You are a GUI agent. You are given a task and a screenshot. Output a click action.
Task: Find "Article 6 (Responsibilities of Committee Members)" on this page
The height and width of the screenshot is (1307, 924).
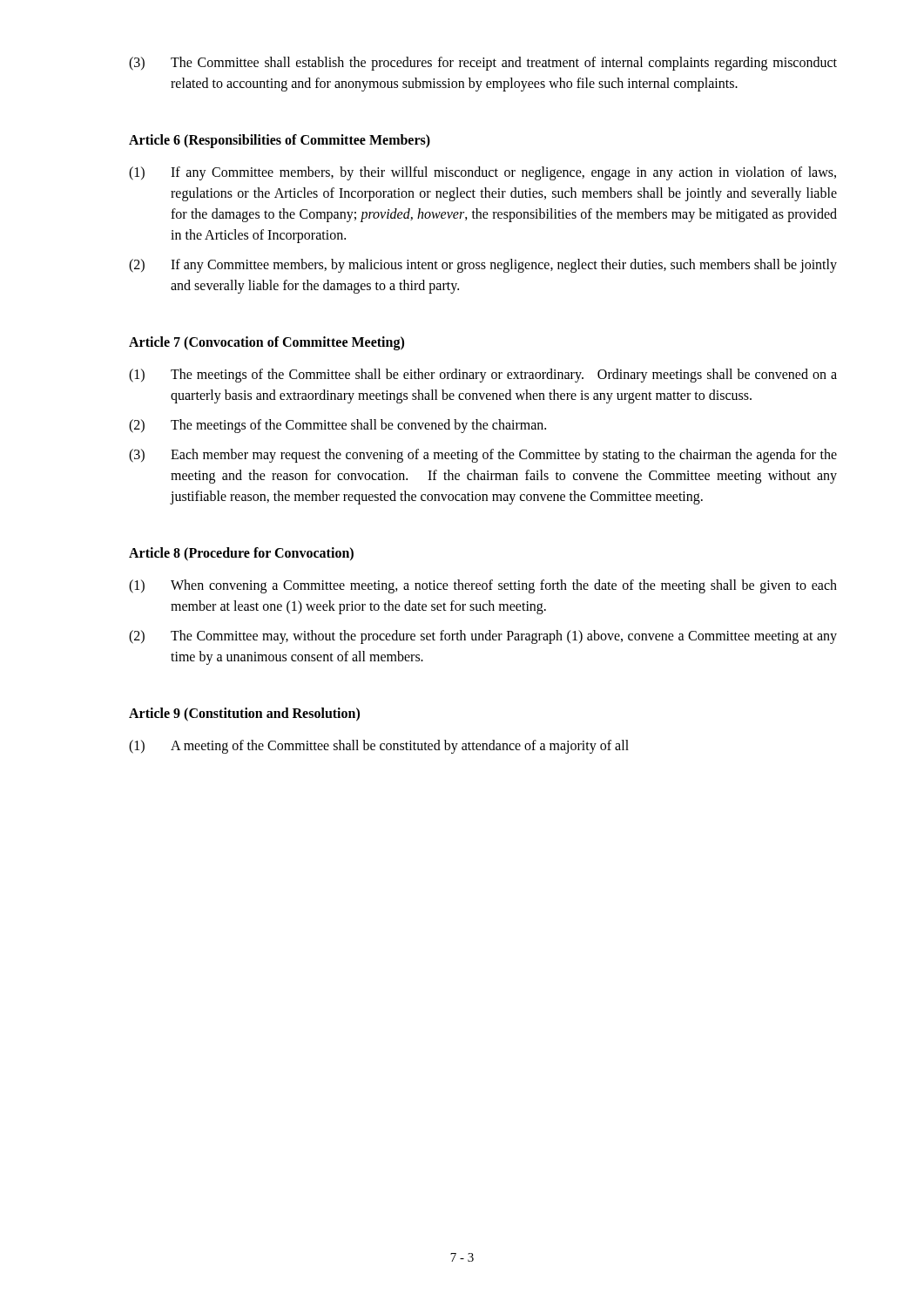(x=280, y=140)
